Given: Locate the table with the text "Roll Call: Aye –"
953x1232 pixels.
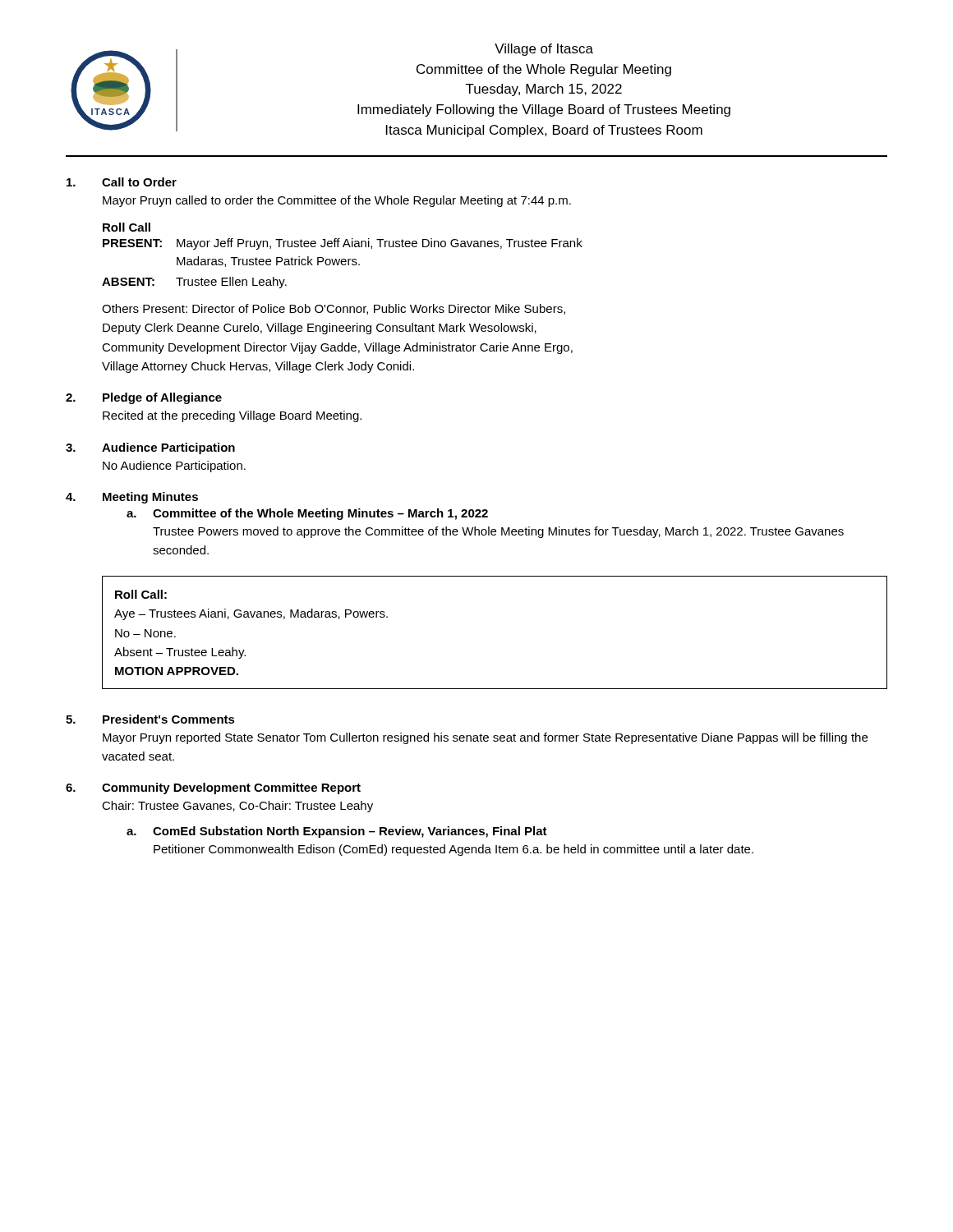Looking at the screenshot, I should click(x=495, y=633).
